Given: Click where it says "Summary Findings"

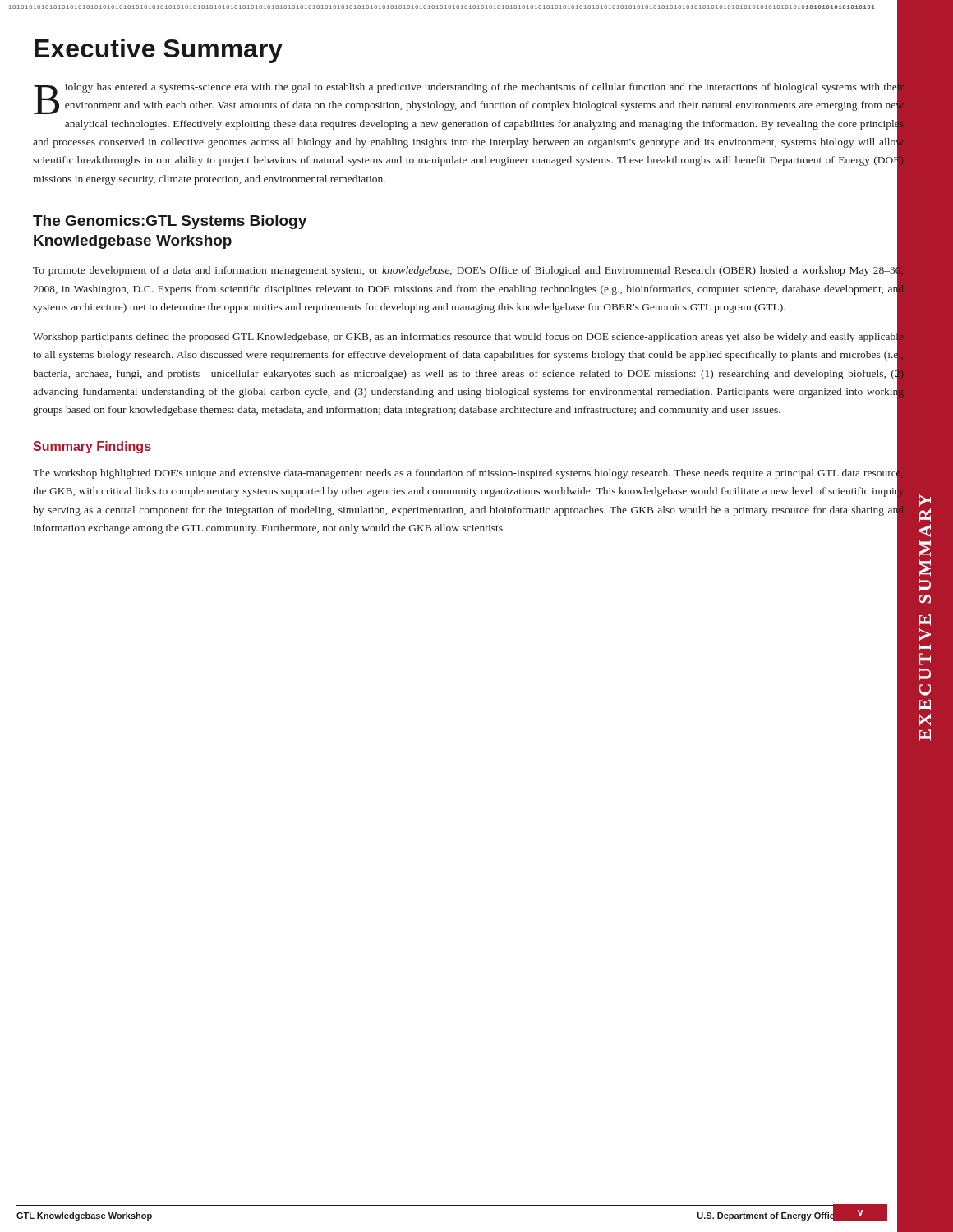Looking at the screenshot, I should click(92, 447).
